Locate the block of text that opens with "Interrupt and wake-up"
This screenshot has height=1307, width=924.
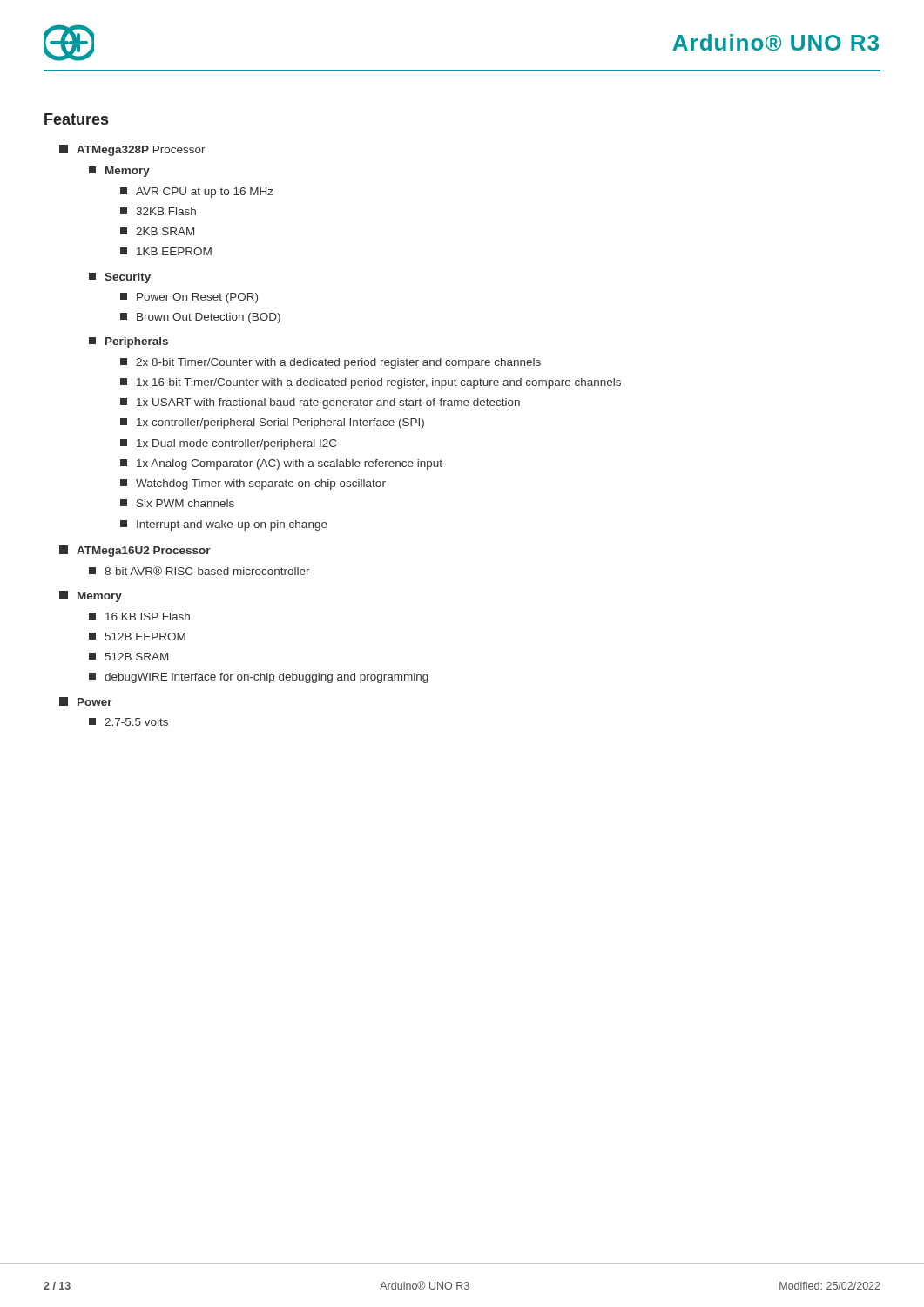pyautogui.click(x=224, y=524)
